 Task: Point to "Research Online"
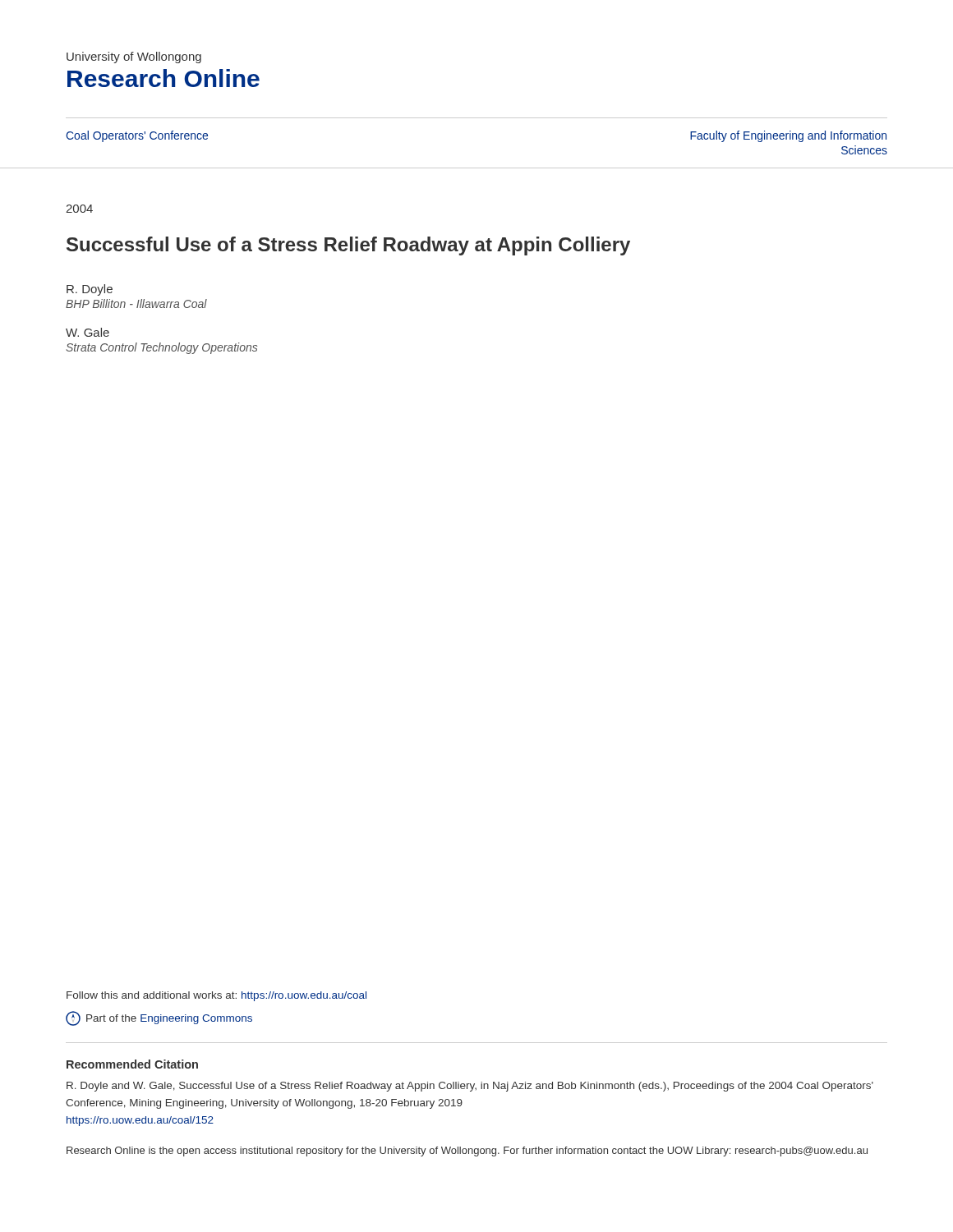point(163,78)
